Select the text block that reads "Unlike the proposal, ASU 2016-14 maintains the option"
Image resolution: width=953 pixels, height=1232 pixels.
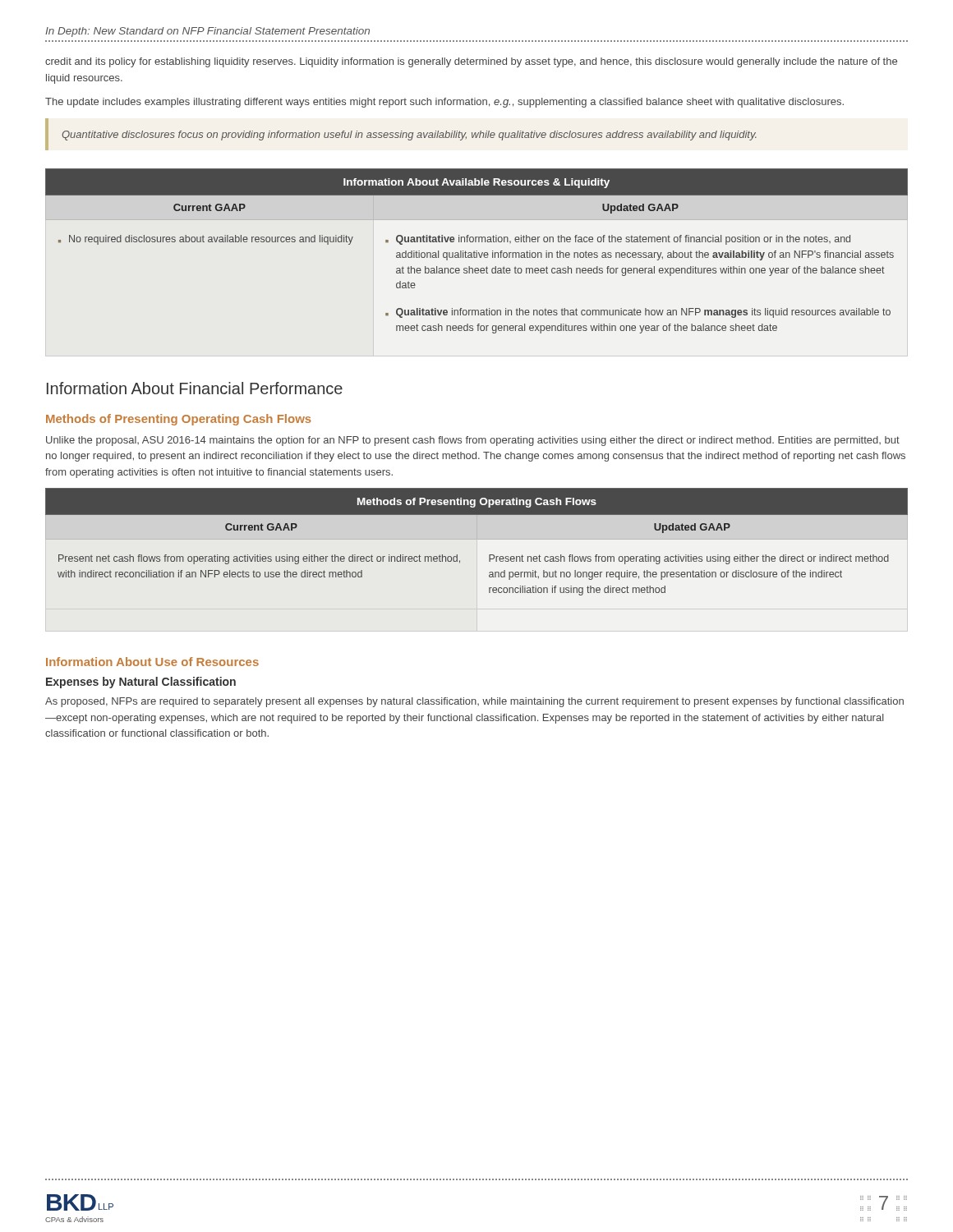[x=475, y=455]
